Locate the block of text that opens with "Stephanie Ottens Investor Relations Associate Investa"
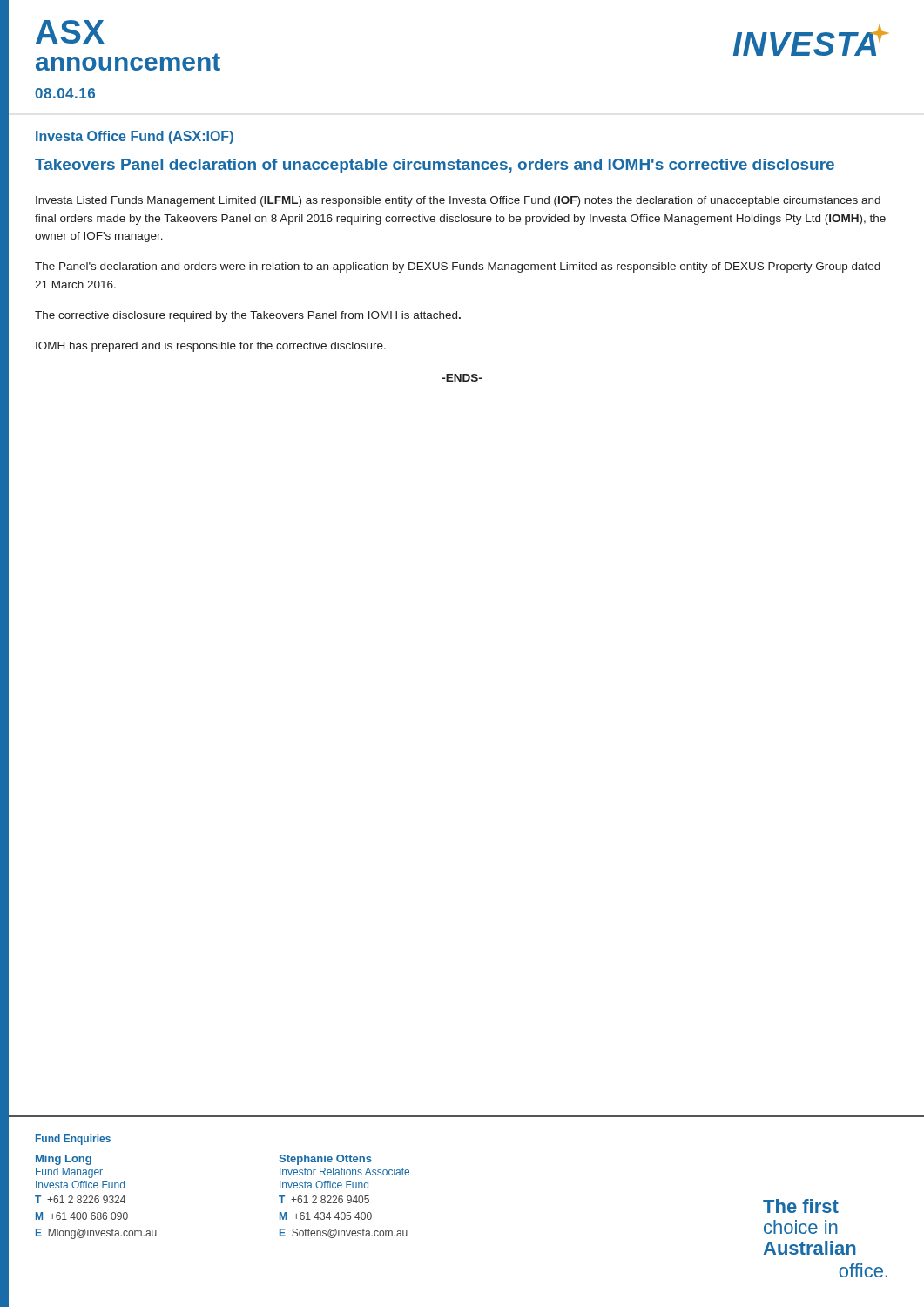The image size is (924, 1307). pos(325,1160)
